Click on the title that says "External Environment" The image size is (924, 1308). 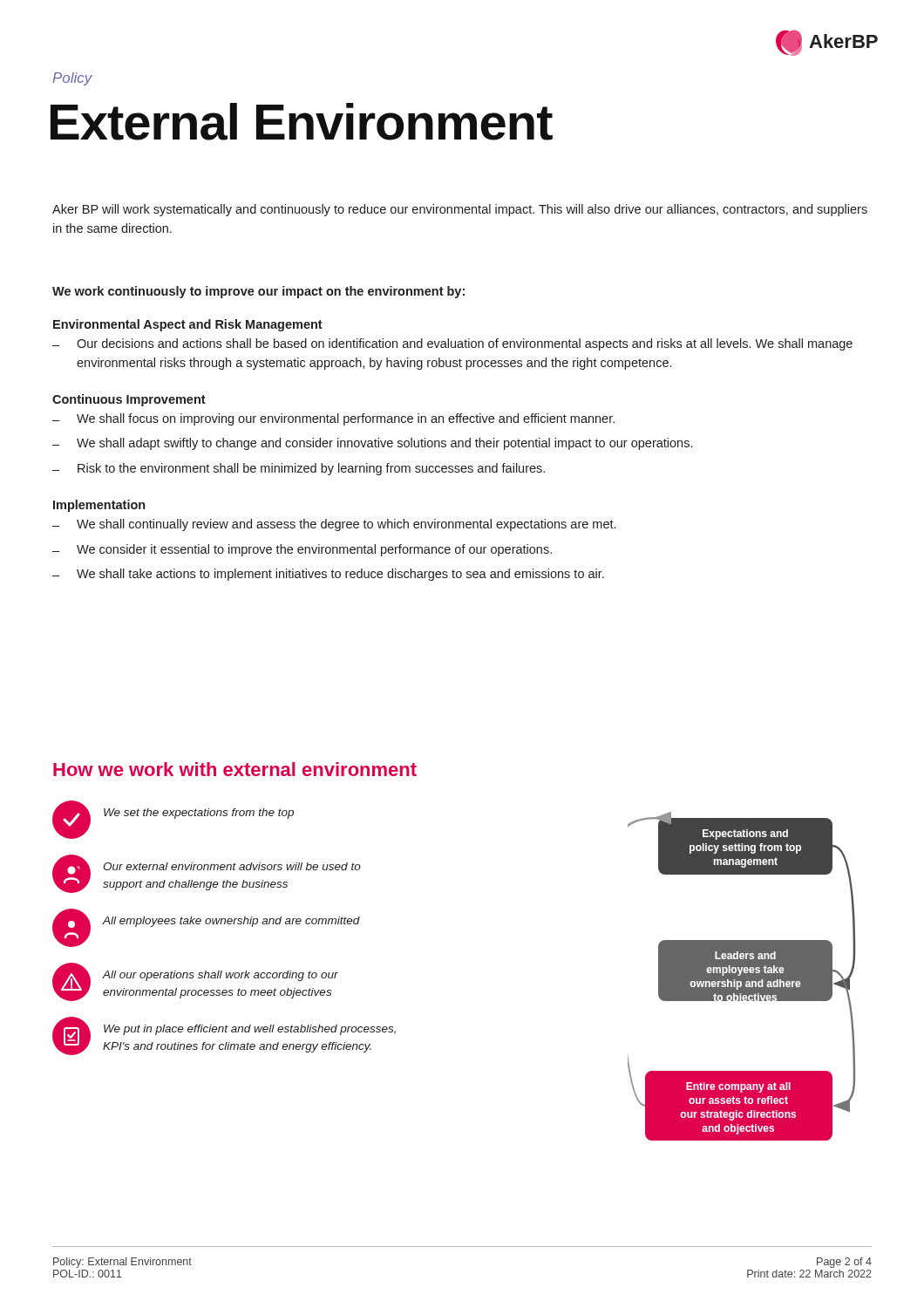tap(300, 122)
